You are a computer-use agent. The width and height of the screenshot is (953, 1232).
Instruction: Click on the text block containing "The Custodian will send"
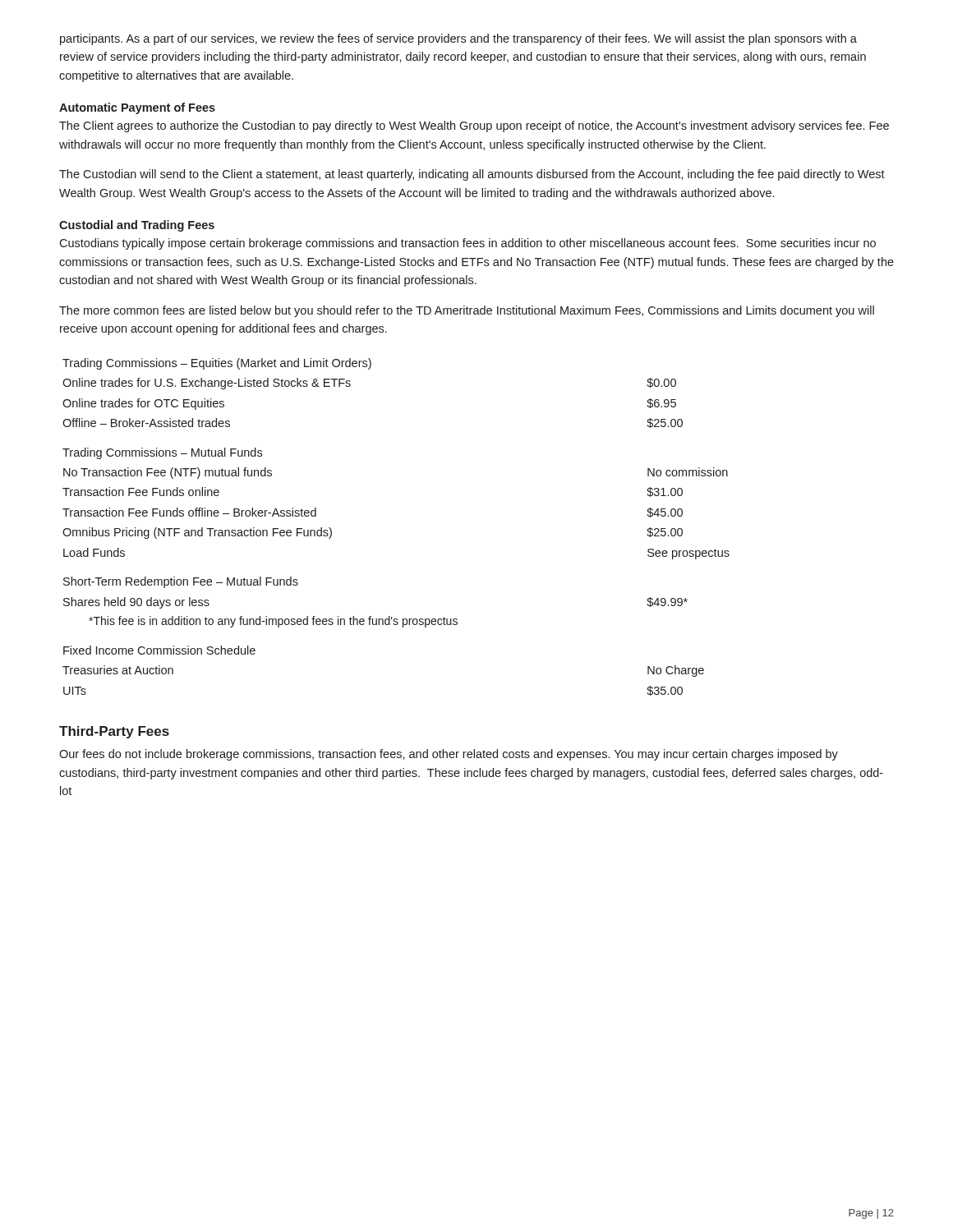476,184
